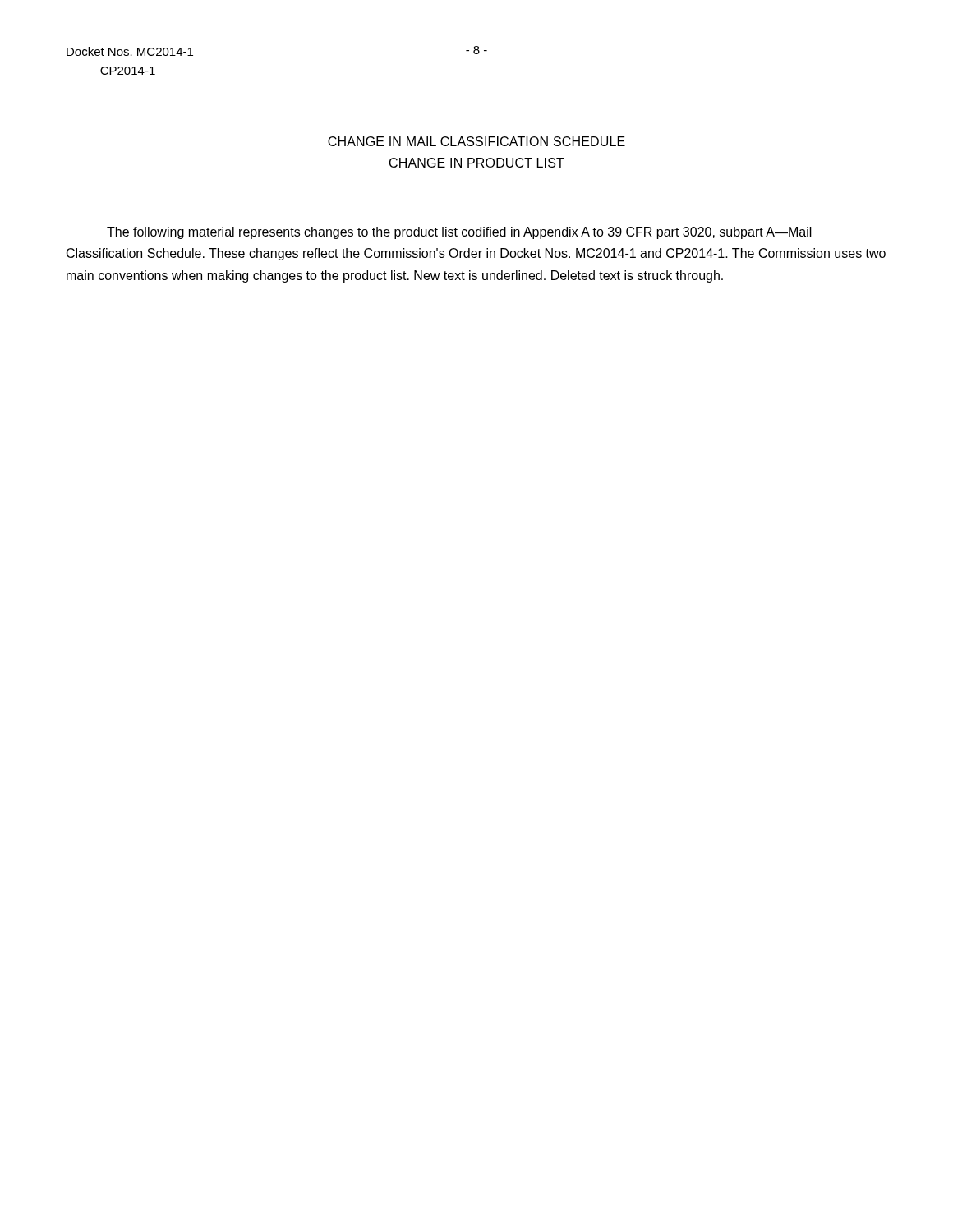The width and height of the screenshot is (953, 1232).
Task: Find the block starting "The following material represents changes"
Action: coord(476,254)
